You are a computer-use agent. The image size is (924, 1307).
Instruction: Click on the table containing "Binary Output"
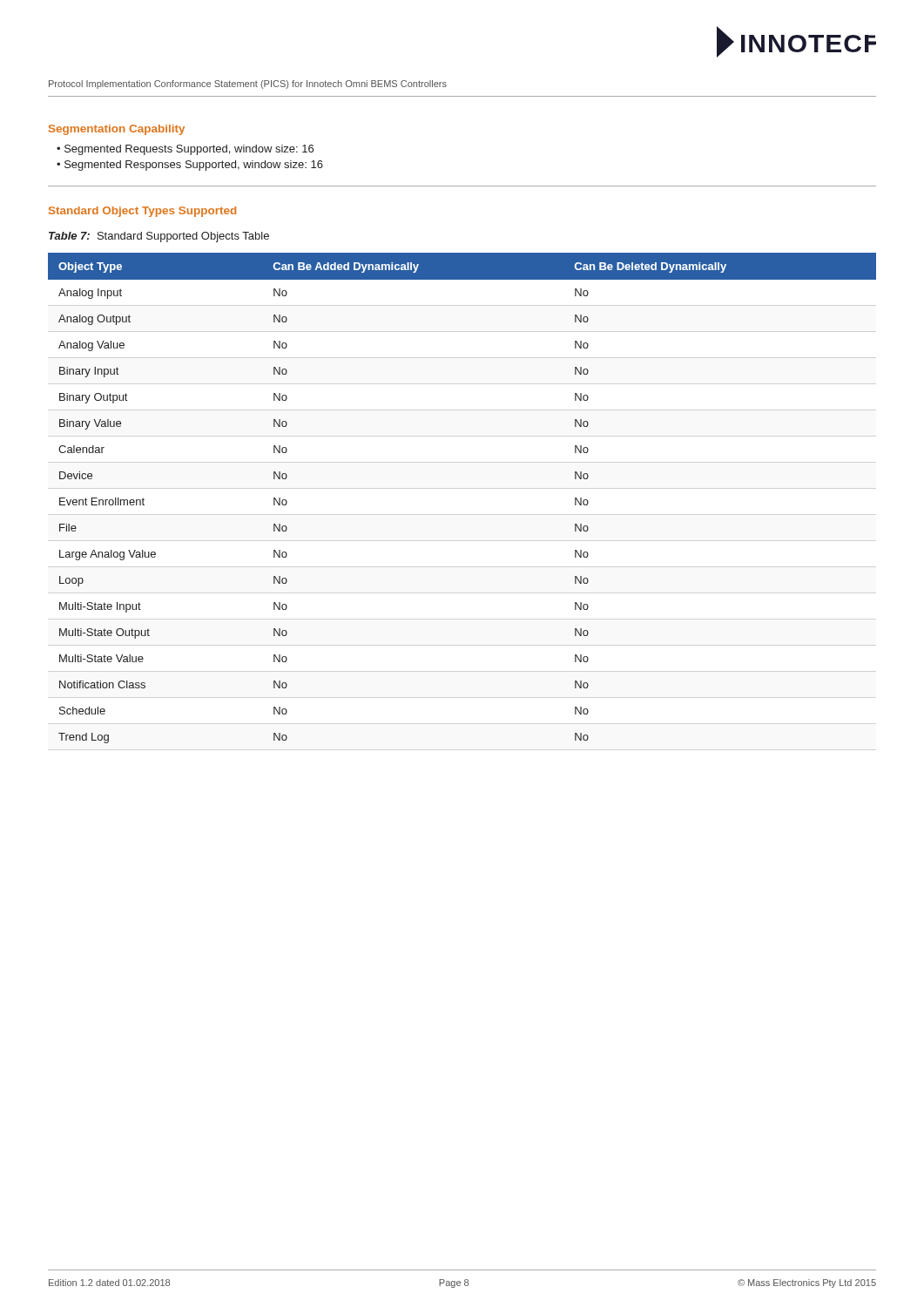click(462, 501)
